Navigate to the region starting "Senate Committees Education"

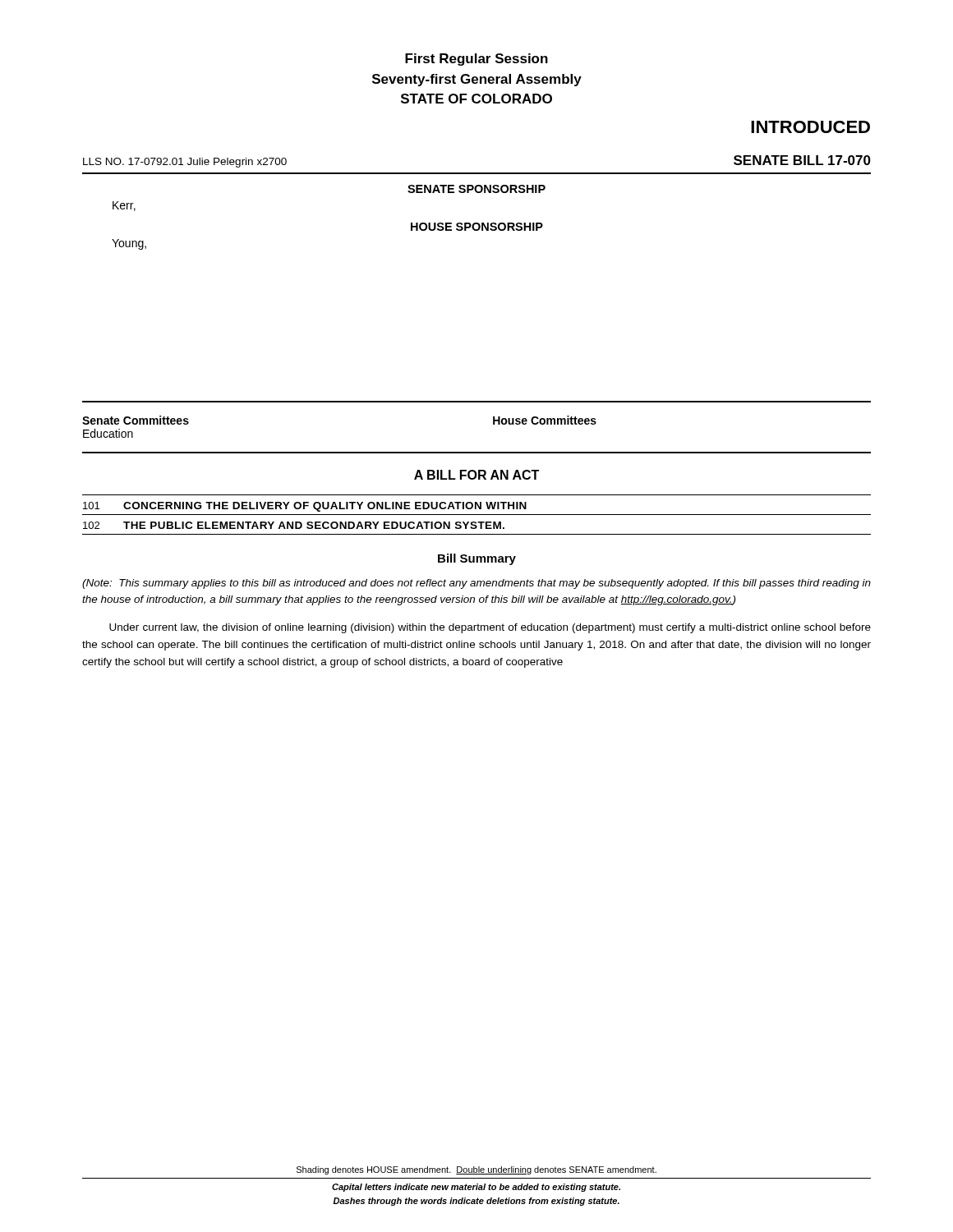[x=136, y=427]
